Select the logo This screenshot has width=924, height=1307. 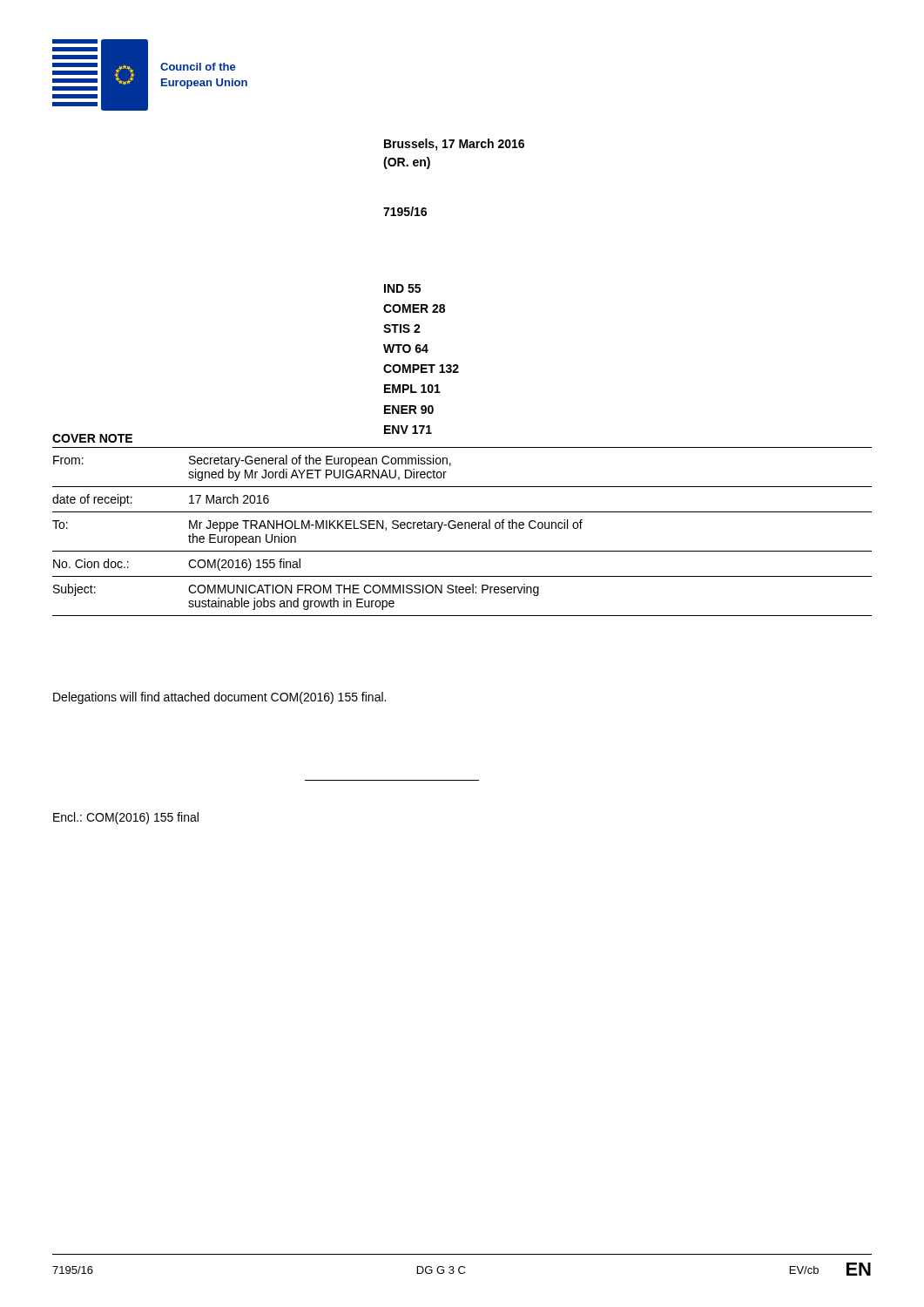click(106, 75)
